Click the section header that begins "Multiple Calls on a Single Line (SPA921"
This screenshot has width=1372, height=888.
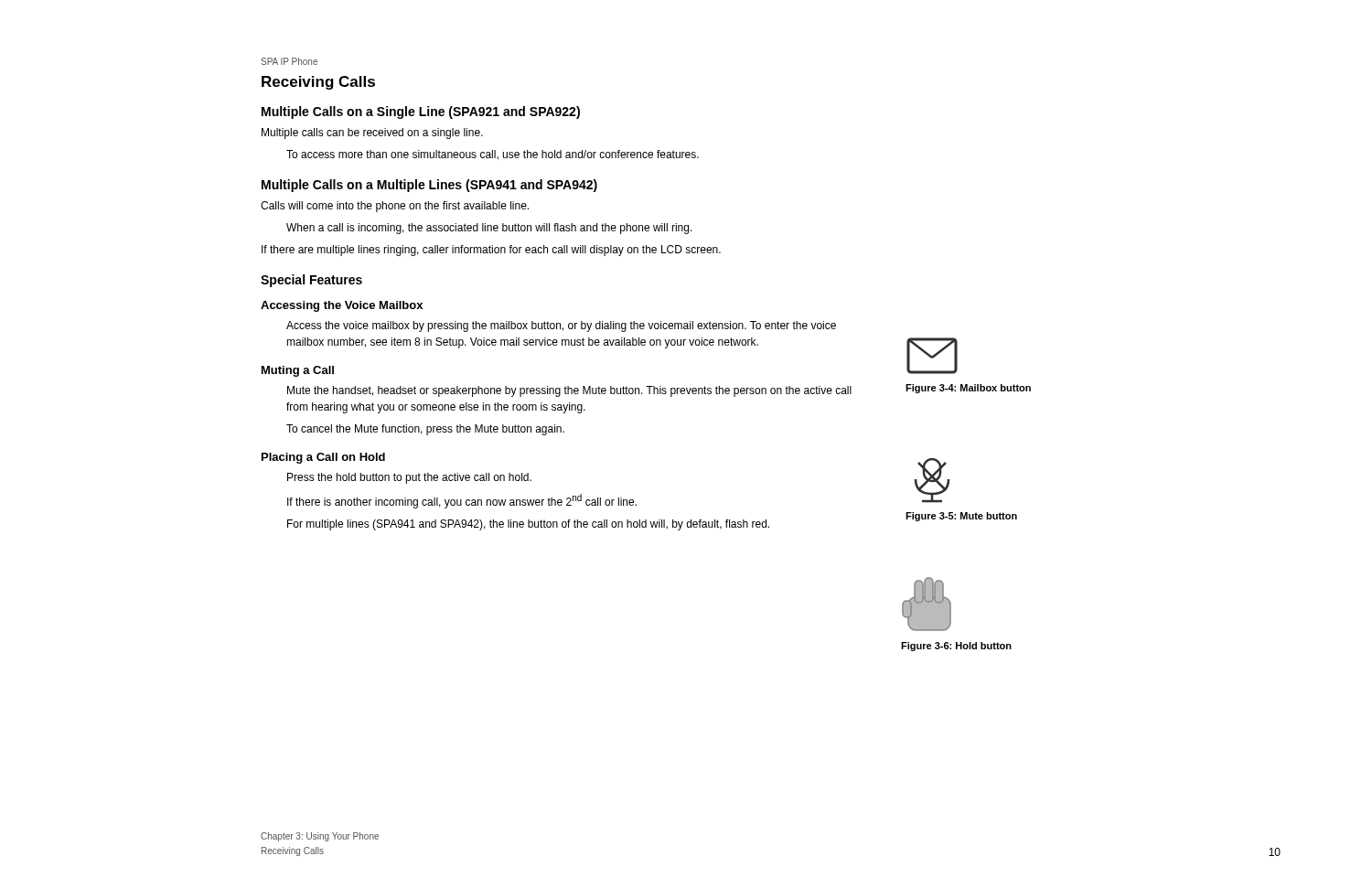[x=421, y=112]
